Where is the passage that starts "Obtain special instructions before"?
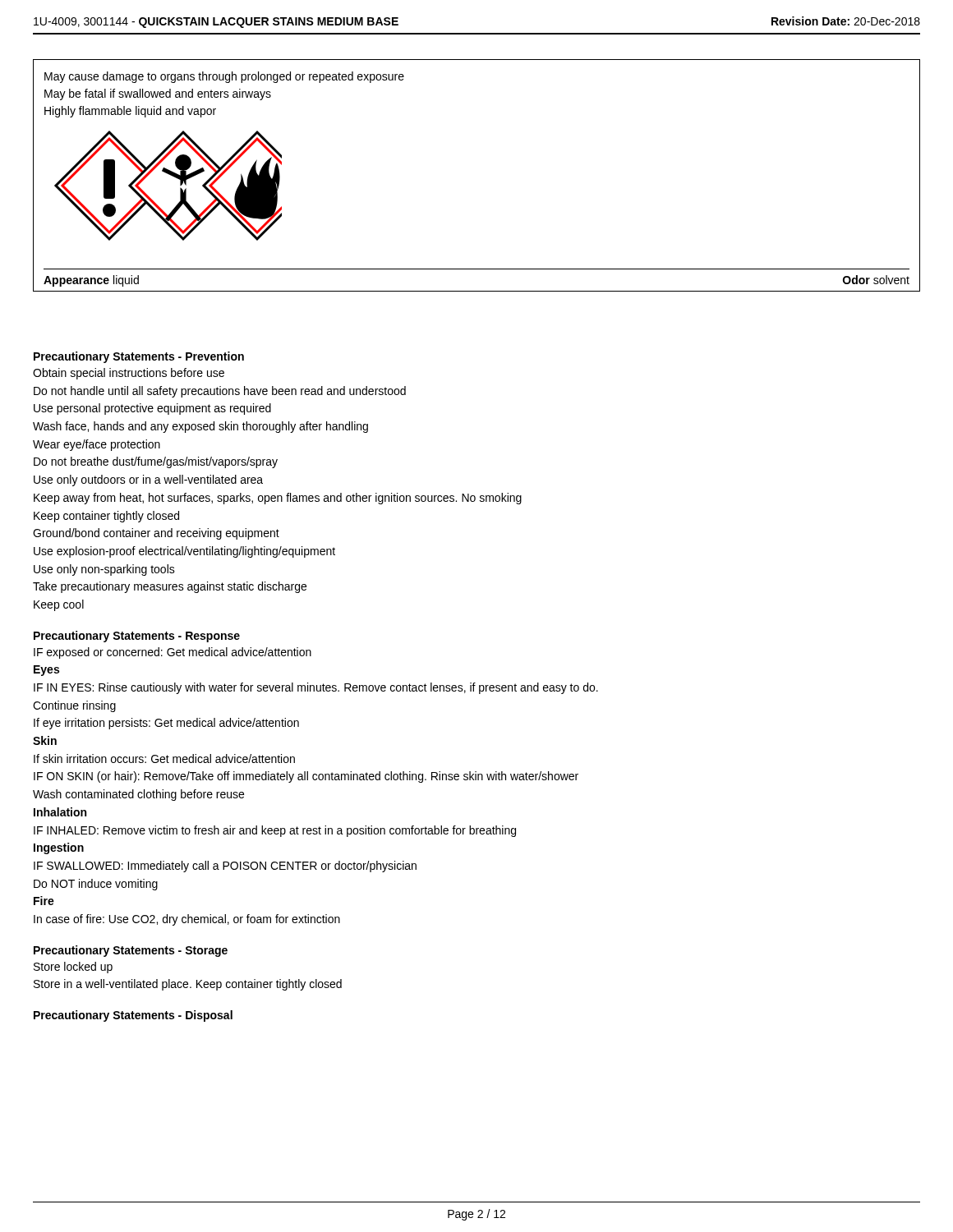Screen dimensions: 1232x953 tap(277, 489)
